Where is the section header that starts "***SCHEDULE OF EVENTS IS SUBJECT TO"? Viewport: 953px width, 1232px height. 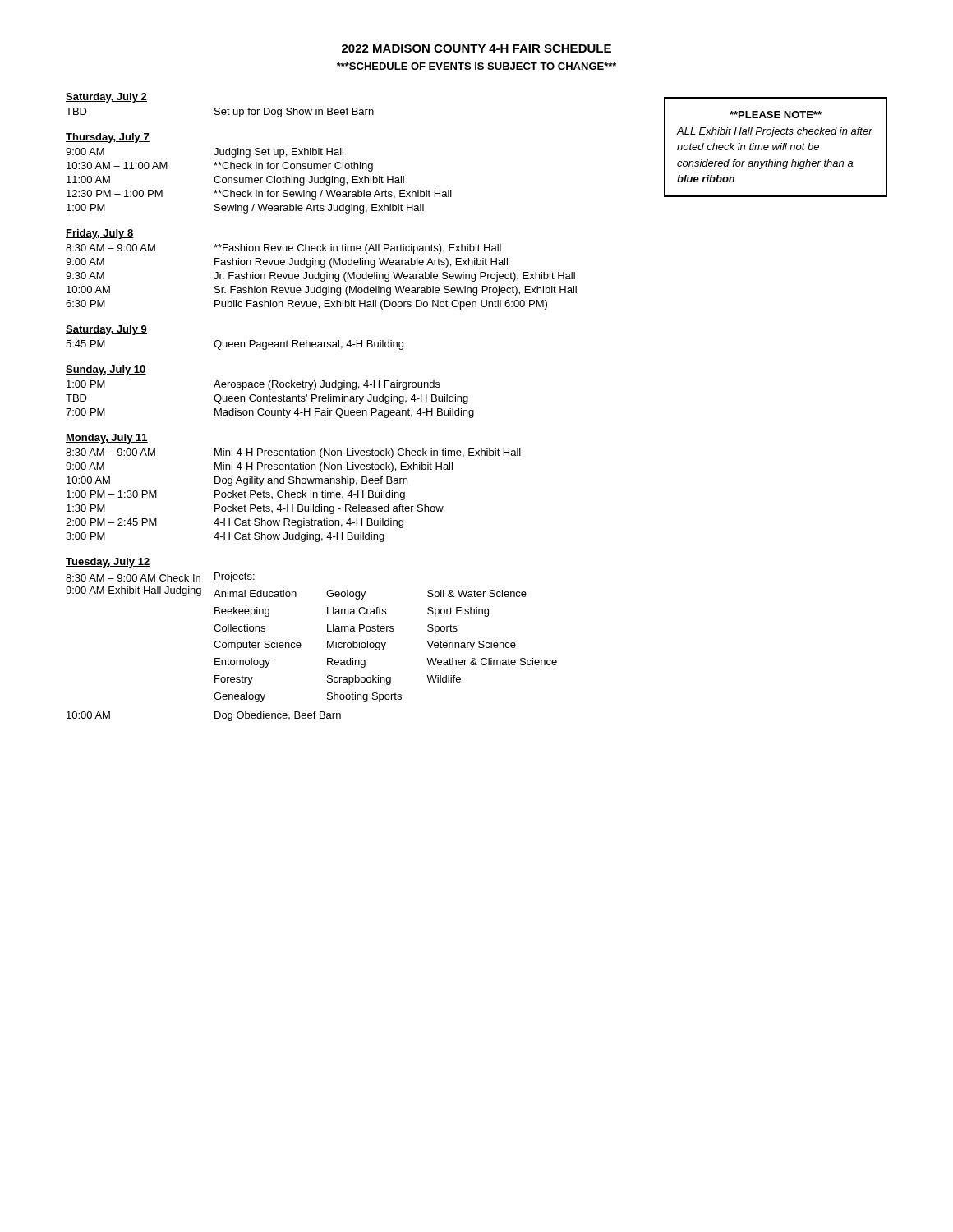(x=476, y=66)
